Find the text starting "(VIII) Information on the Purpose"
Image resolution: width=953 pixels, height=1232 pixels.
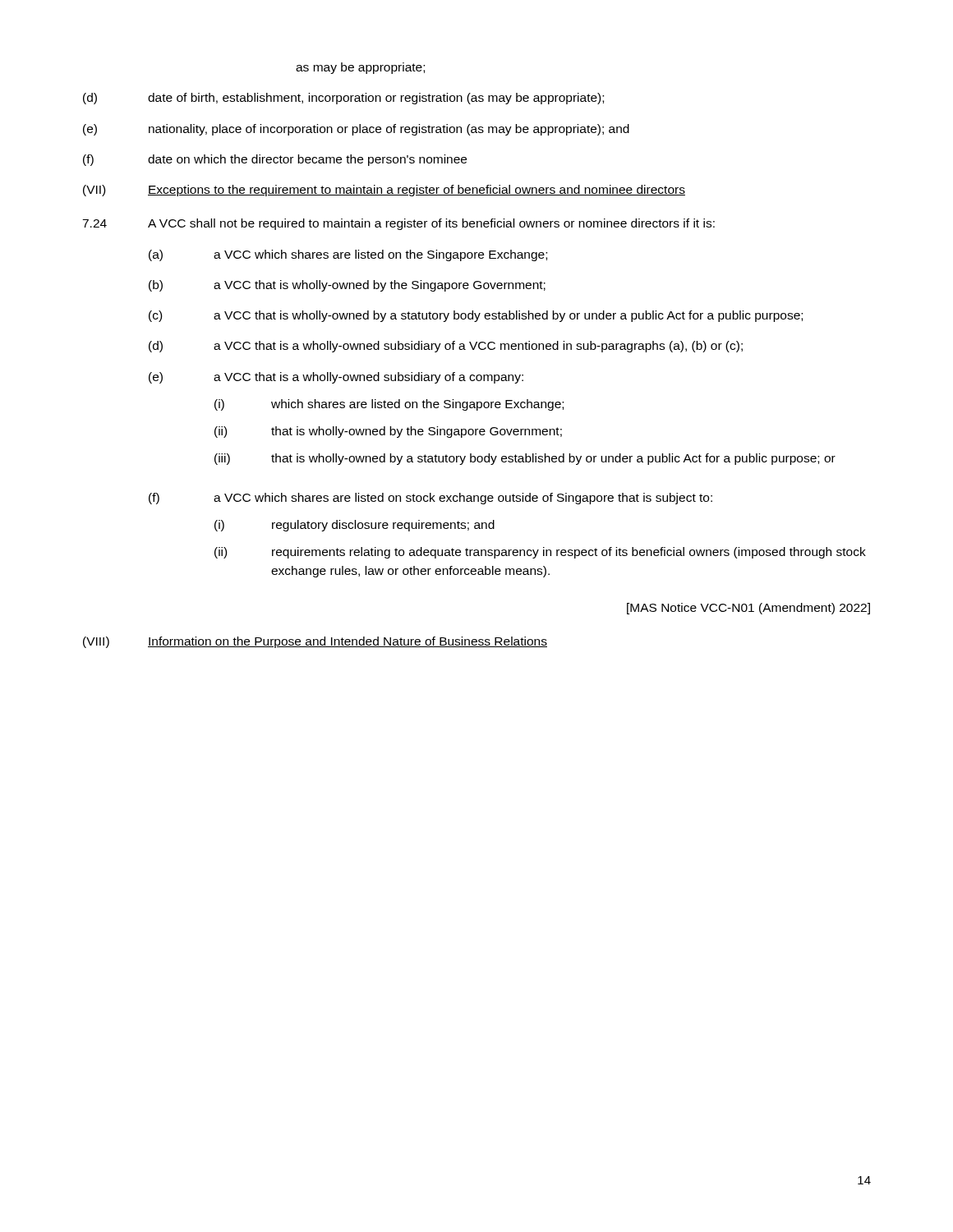(476, 641)
